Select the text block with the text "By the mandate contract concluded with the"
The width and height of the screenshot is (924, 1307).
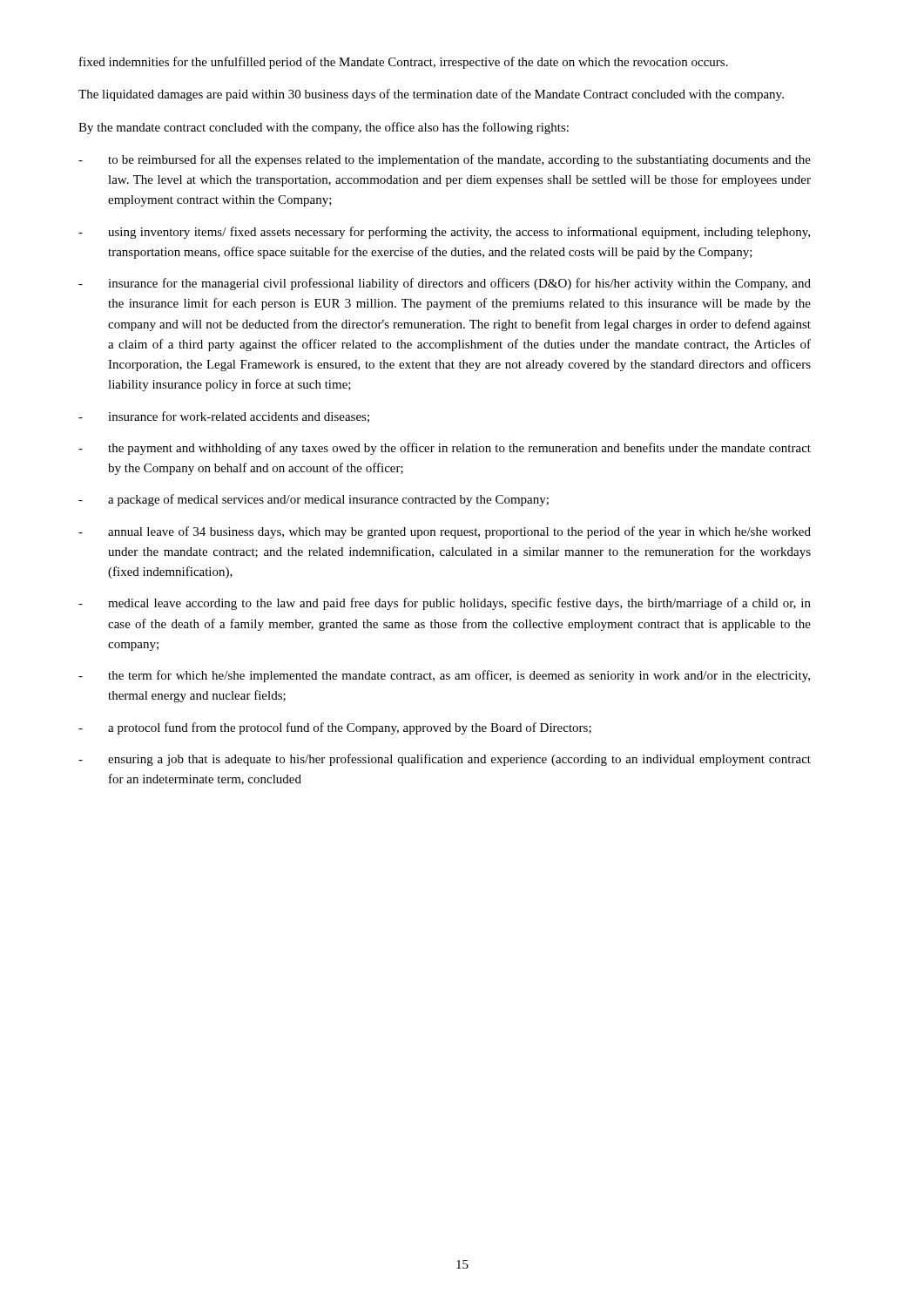tap(324, 127)
